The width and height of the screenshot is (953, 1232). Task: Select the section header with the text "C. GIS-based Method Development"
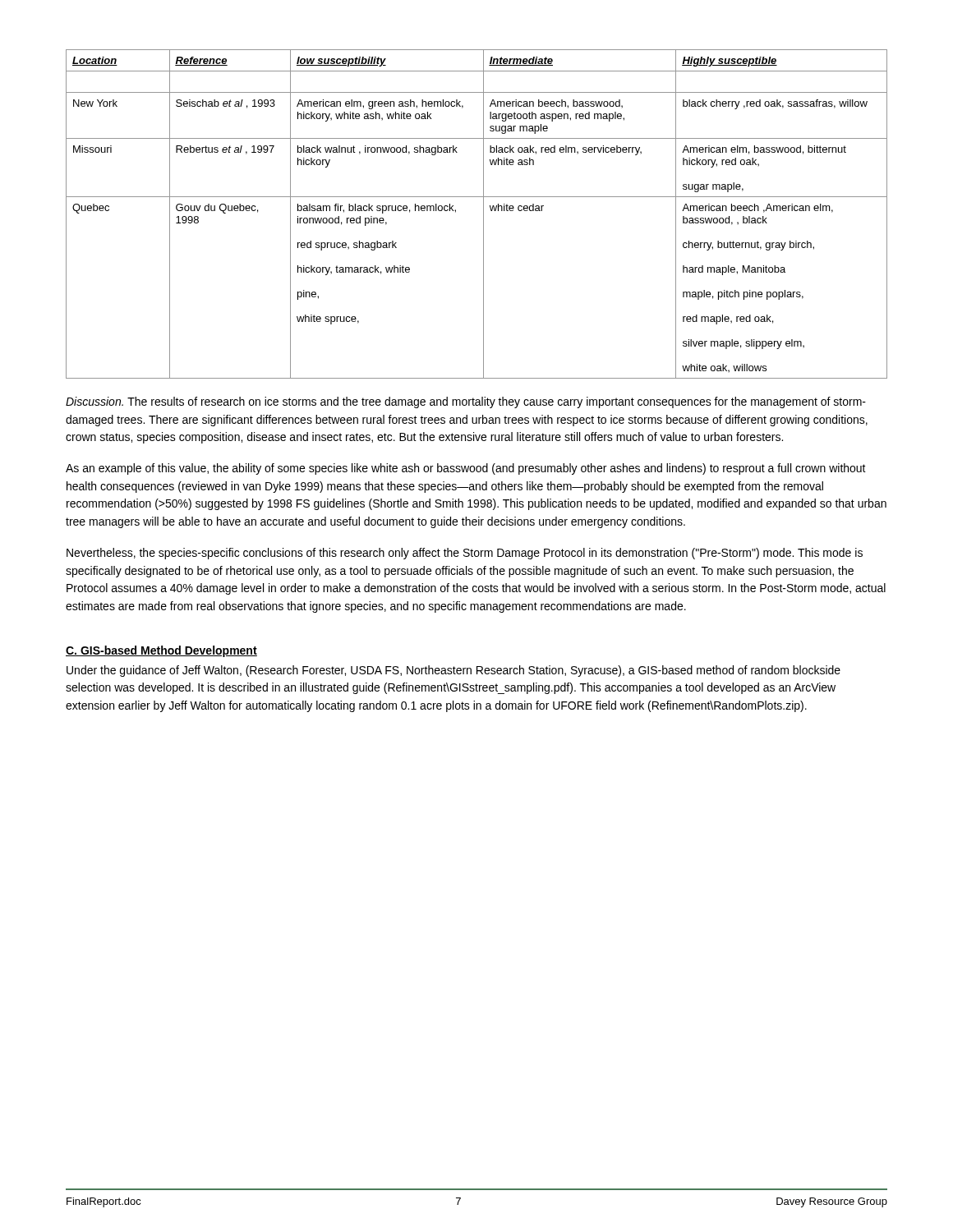point(161,650)
